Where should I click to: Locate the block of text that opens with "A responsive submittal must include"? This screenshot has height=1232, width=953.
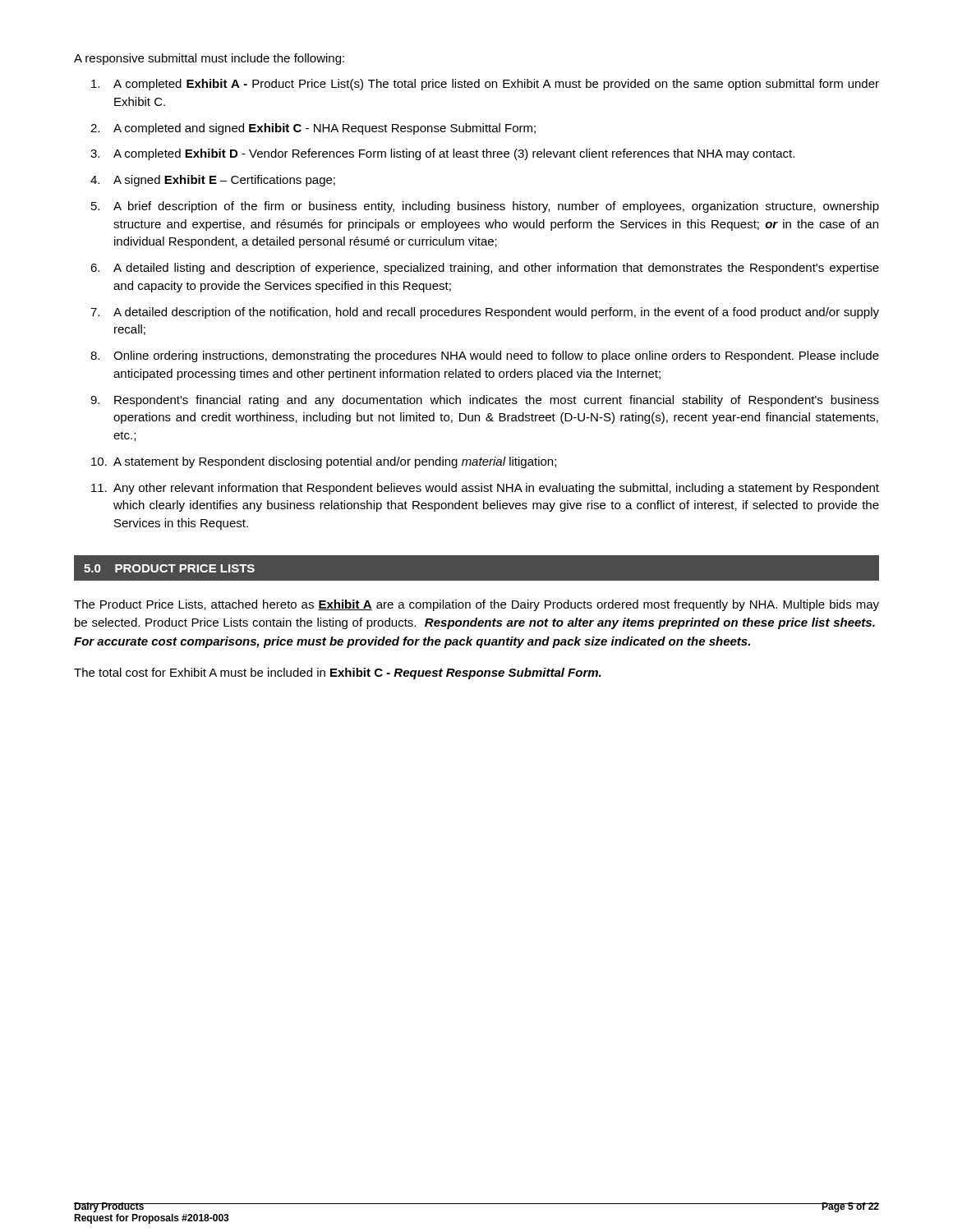pyautogui.click(x=210, y=58)
